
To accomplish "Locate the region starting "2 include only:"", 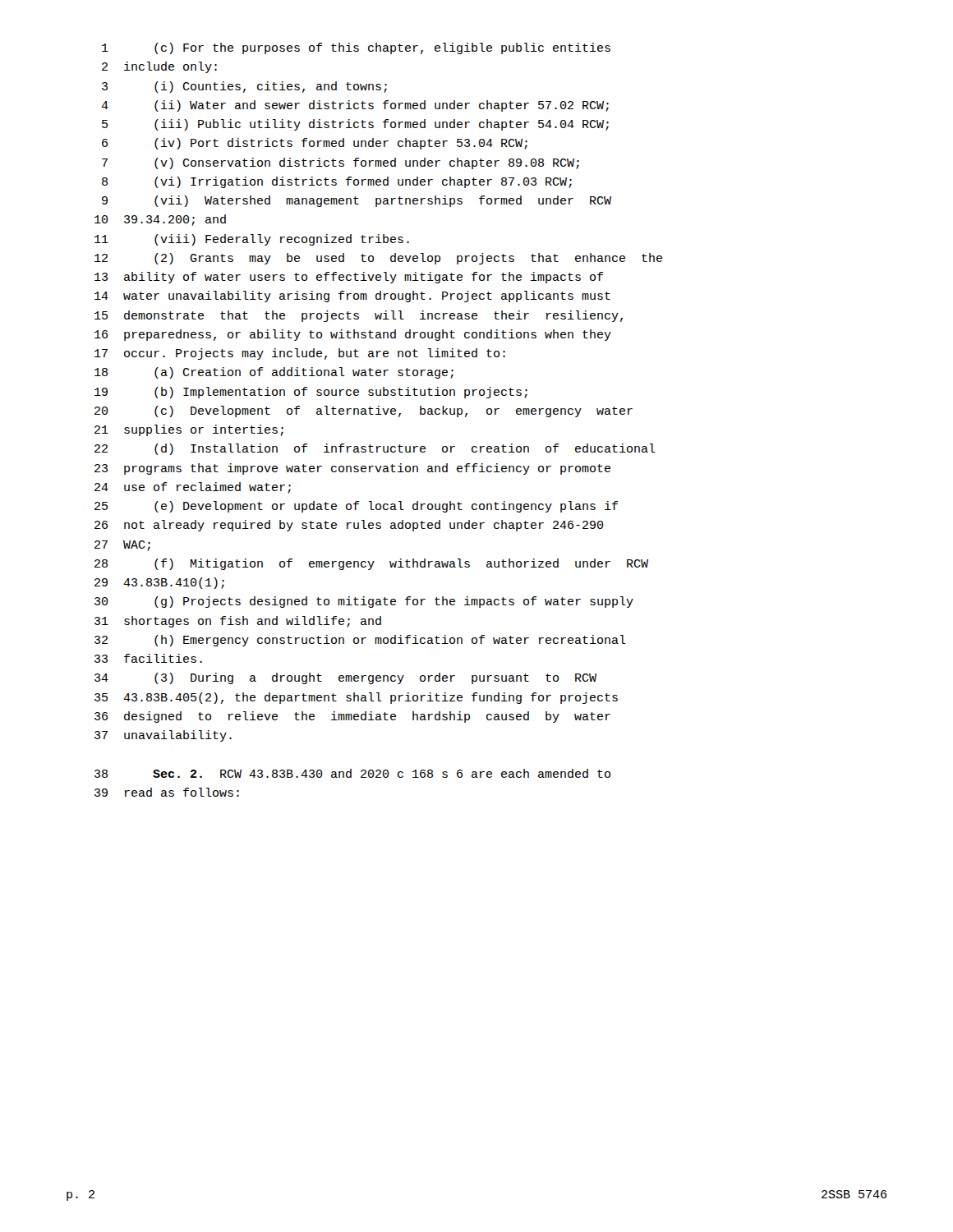I will 159,67.
